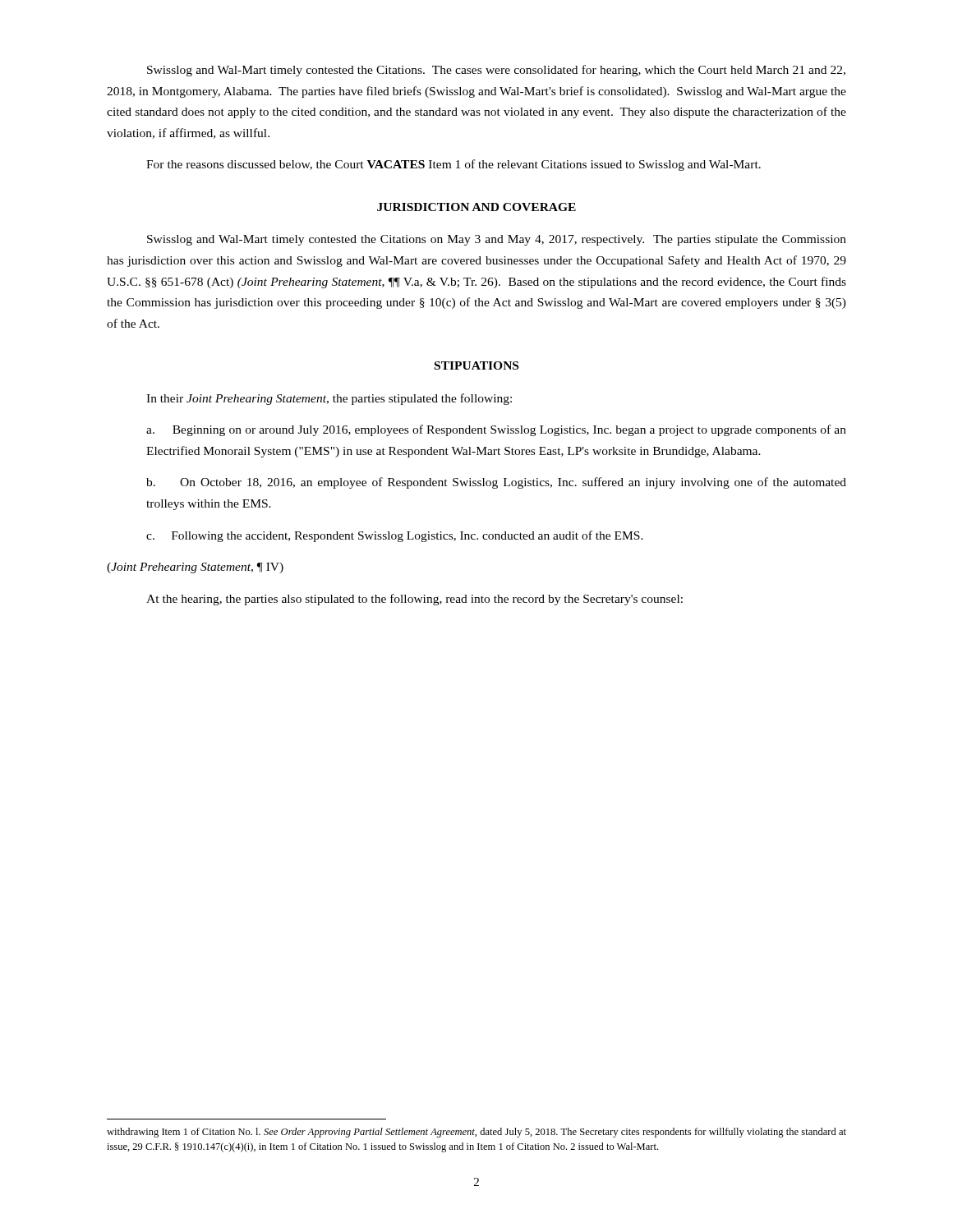Click on the text block that says "At the hearing, the"
This screenshot has width=953, height=1232.
coord(415,598)
